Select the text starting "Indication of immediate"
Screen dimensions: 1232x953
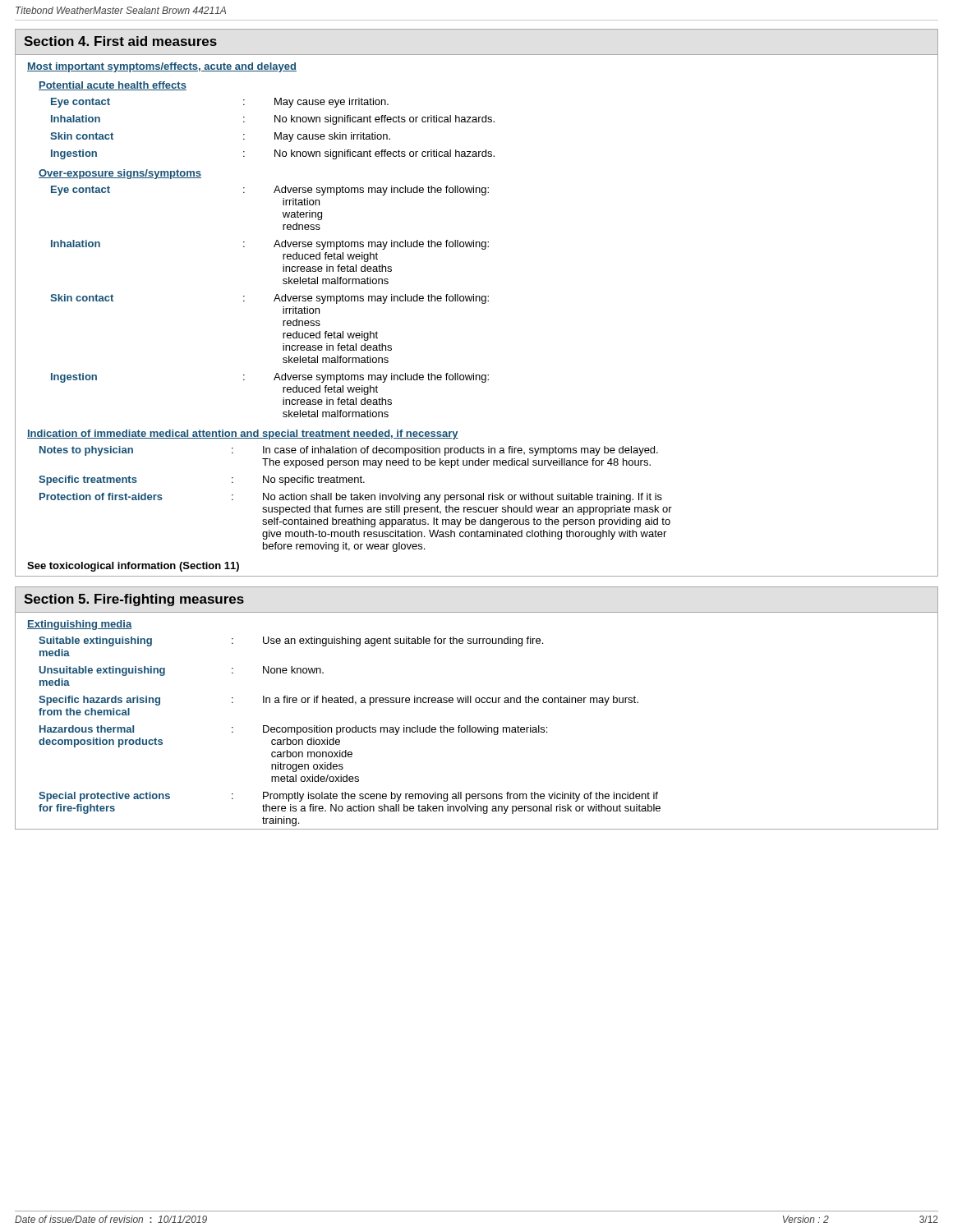[x=243, y=433]
